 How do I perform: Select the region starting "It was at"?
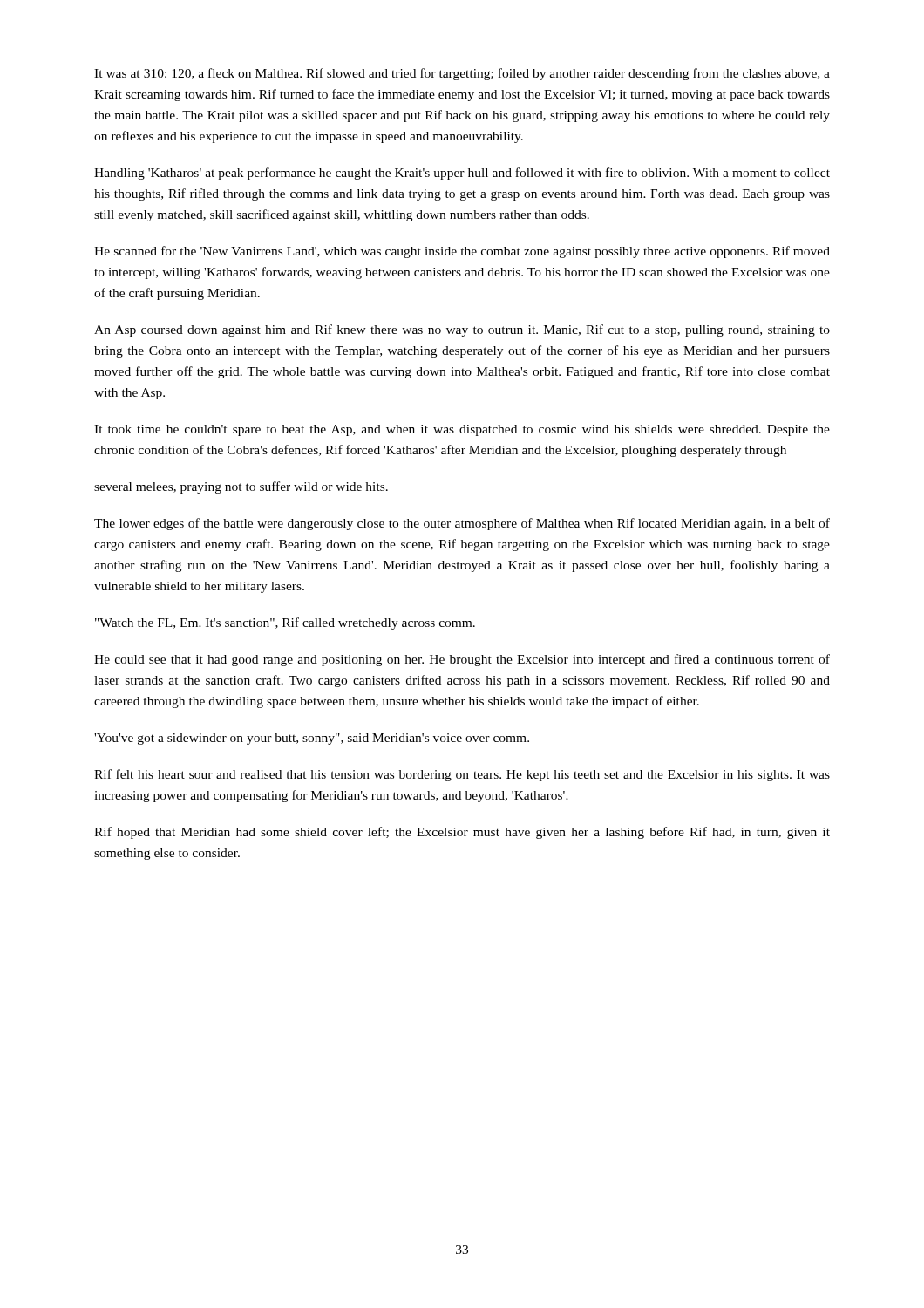(x=462, y=104)
